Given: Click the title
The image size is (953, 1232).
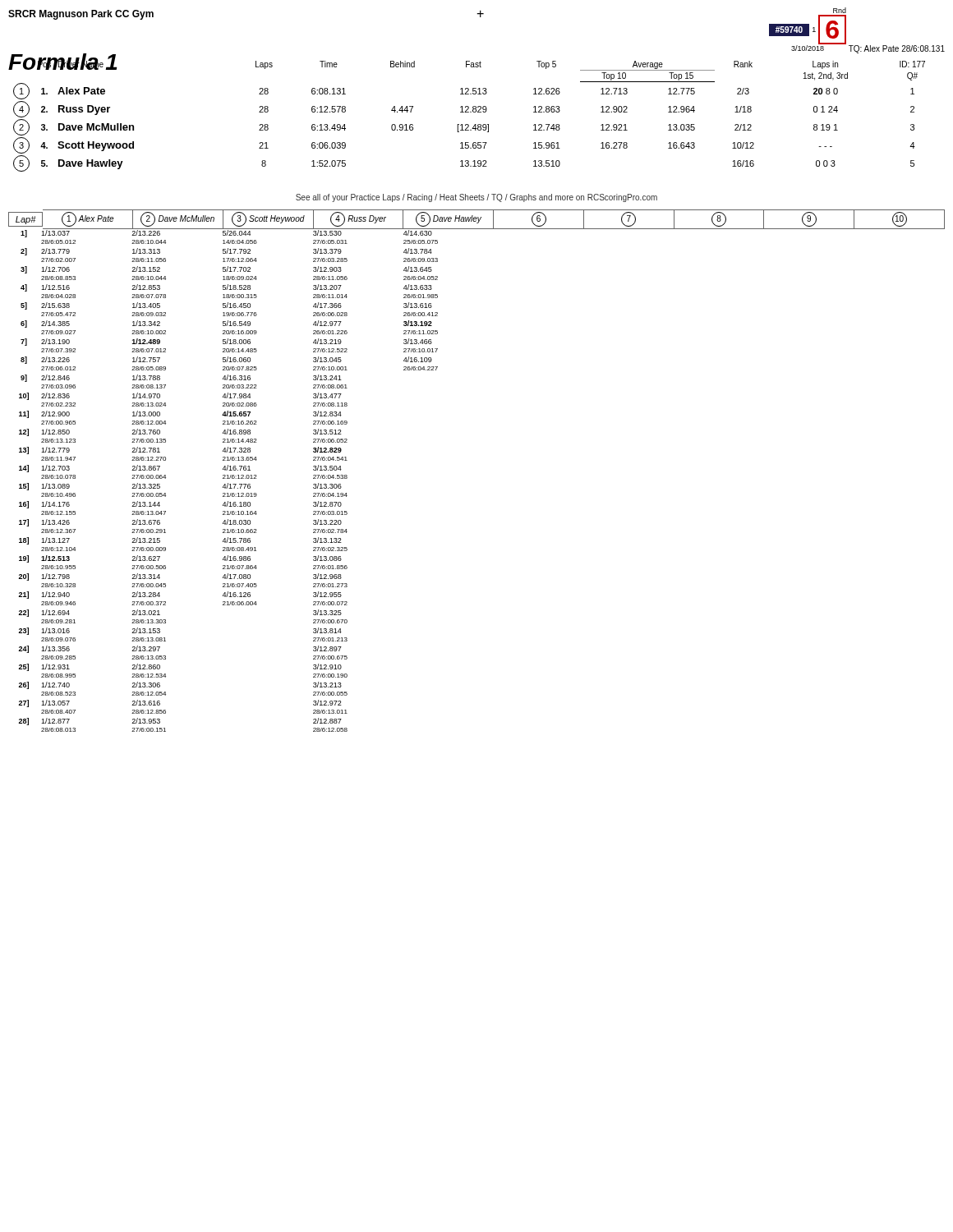Looking at the screenshot, I should pyautogui.click(x=63, y=62).
